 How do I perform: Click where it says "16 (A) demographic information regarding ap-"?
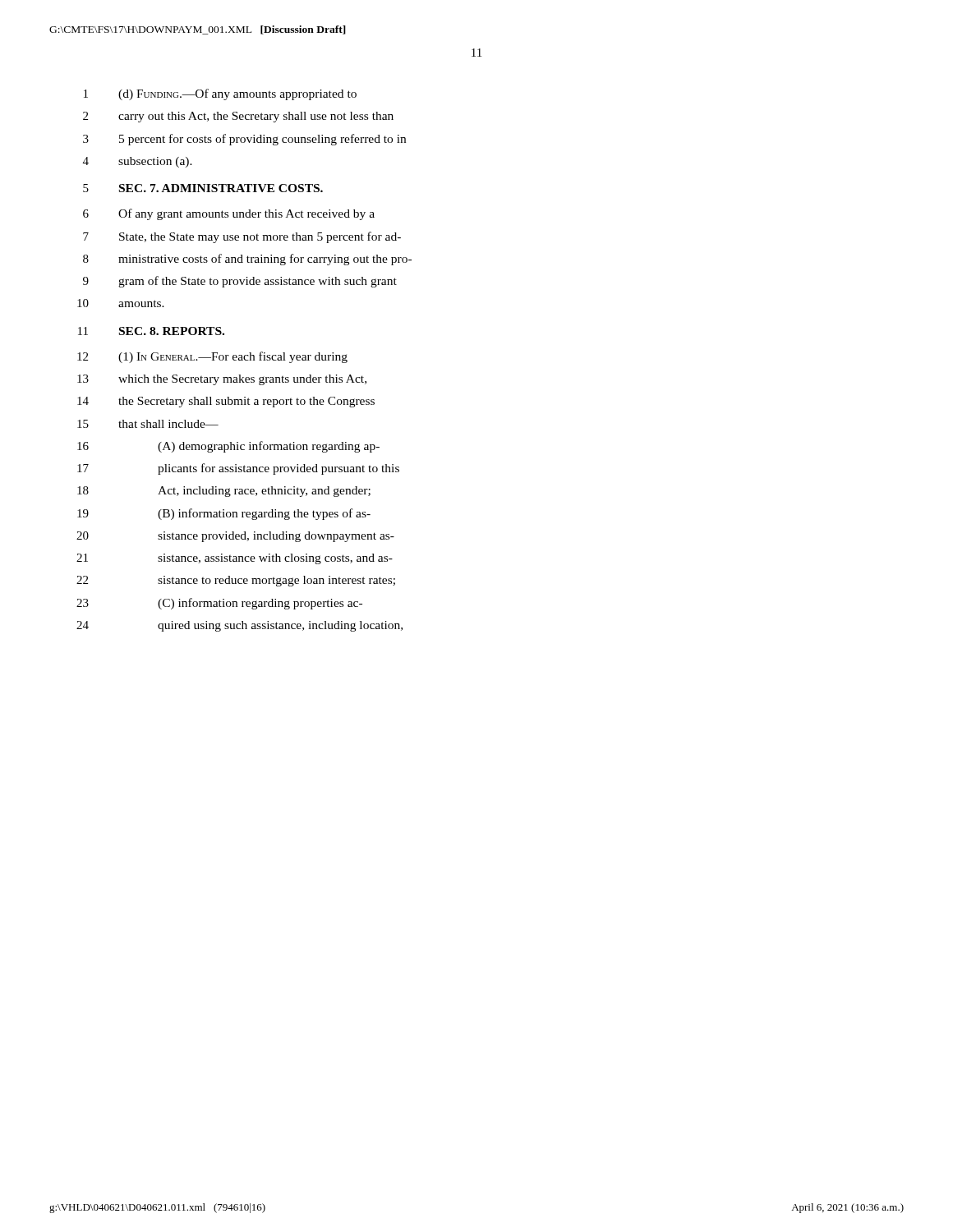click(228, 447)
